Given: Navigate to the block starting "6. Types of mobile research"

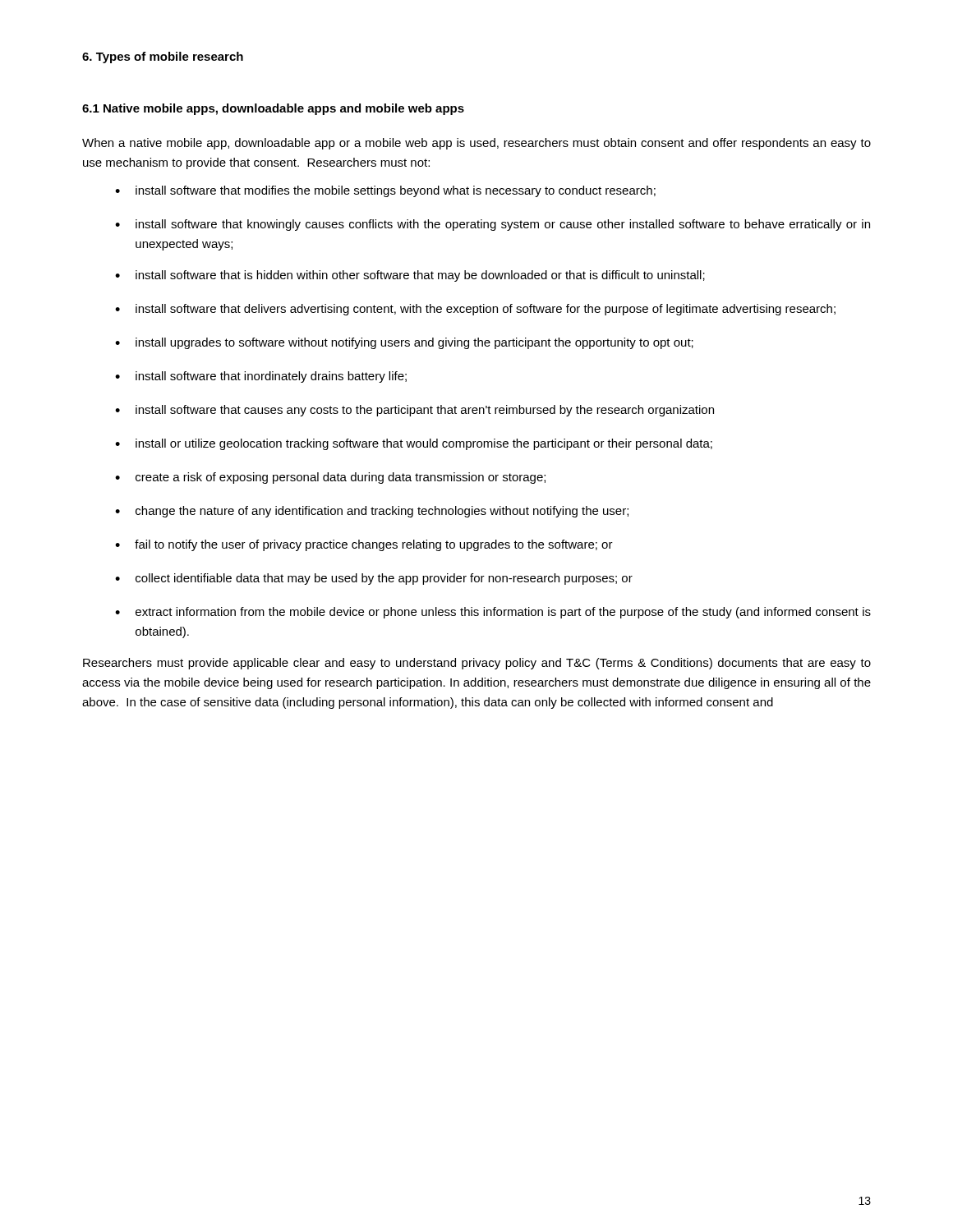Looking at the screenshot, I should 163,56.
